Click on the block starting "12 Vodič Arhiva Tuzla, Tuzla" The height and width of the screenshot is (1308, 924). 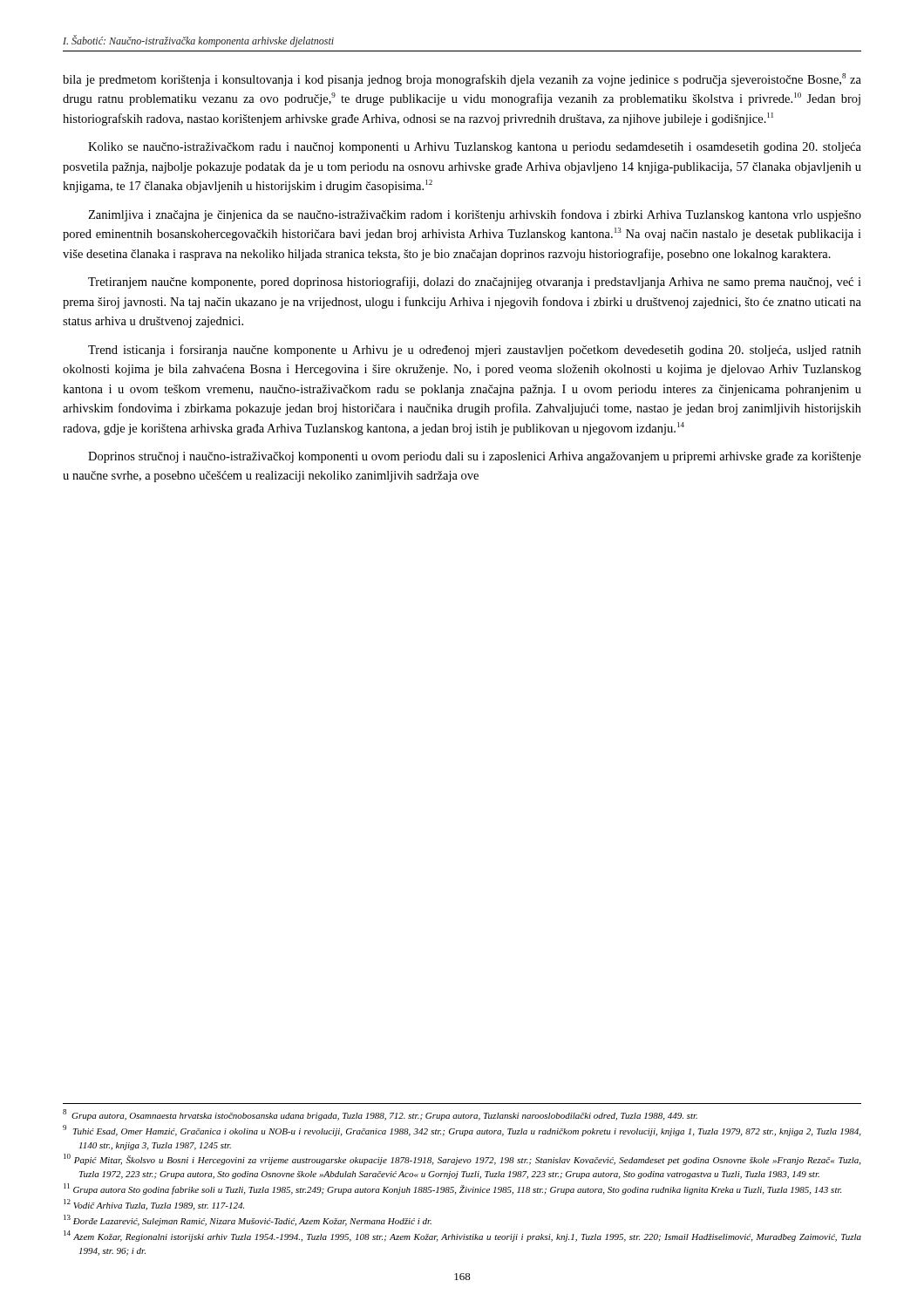[154, 1205]
